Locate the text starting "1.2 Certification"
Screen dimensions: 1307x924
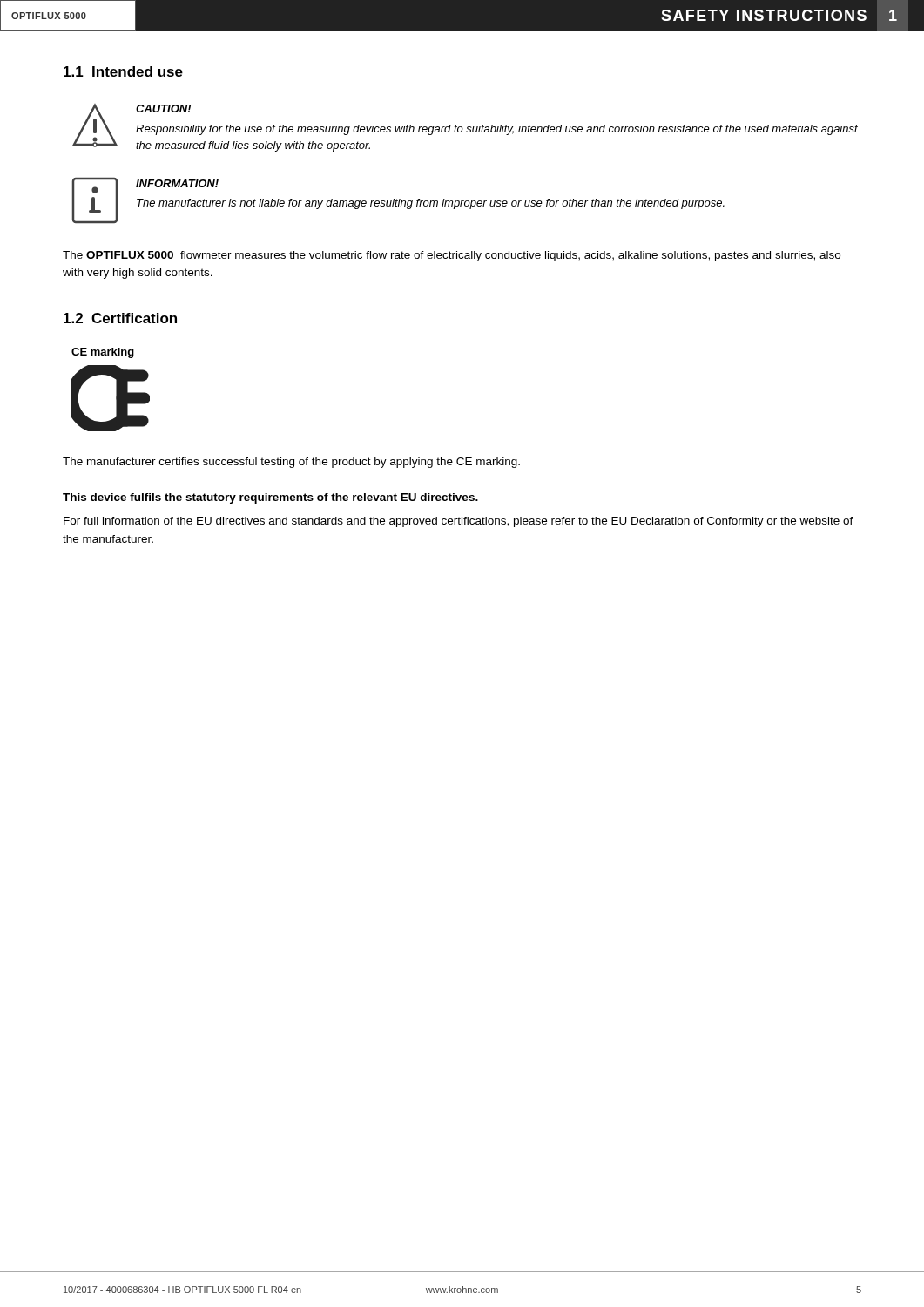coord(120,319)
